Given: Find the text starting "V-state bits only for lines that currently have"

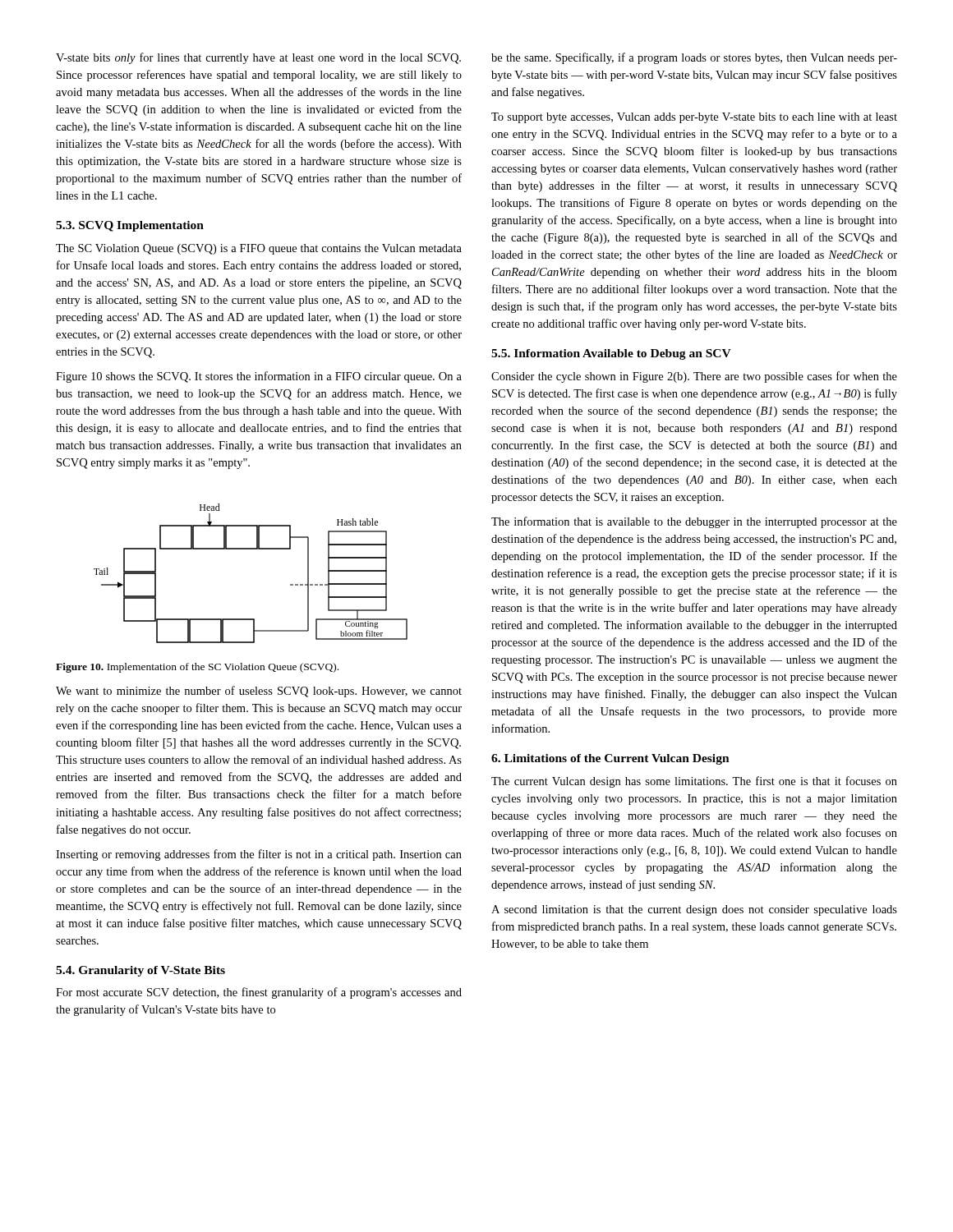Looking at the screenshot, I should [259, 127].
